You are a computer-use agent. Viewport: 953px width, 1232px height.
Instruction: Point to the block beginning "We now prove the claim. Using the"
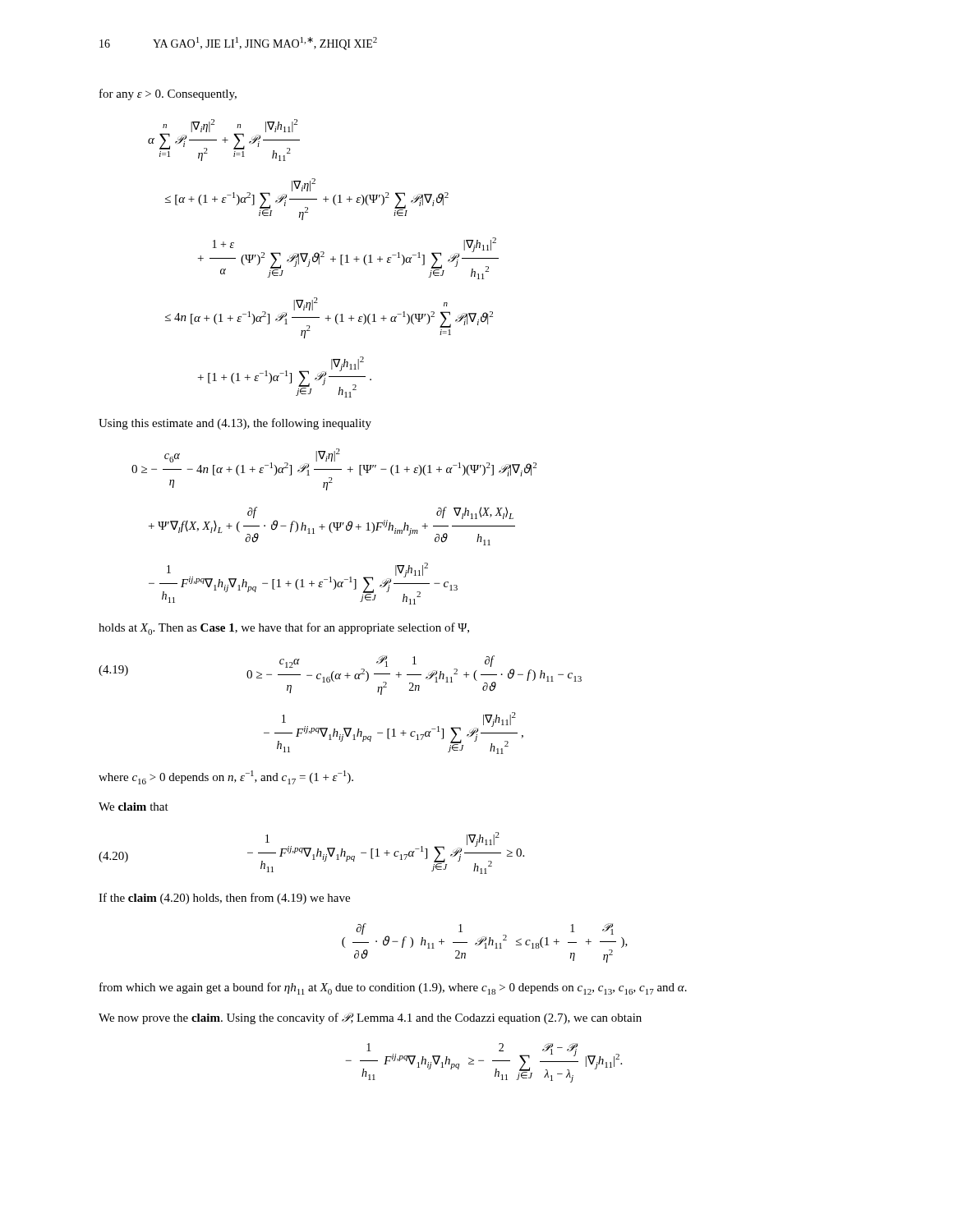pos(370,1017)
